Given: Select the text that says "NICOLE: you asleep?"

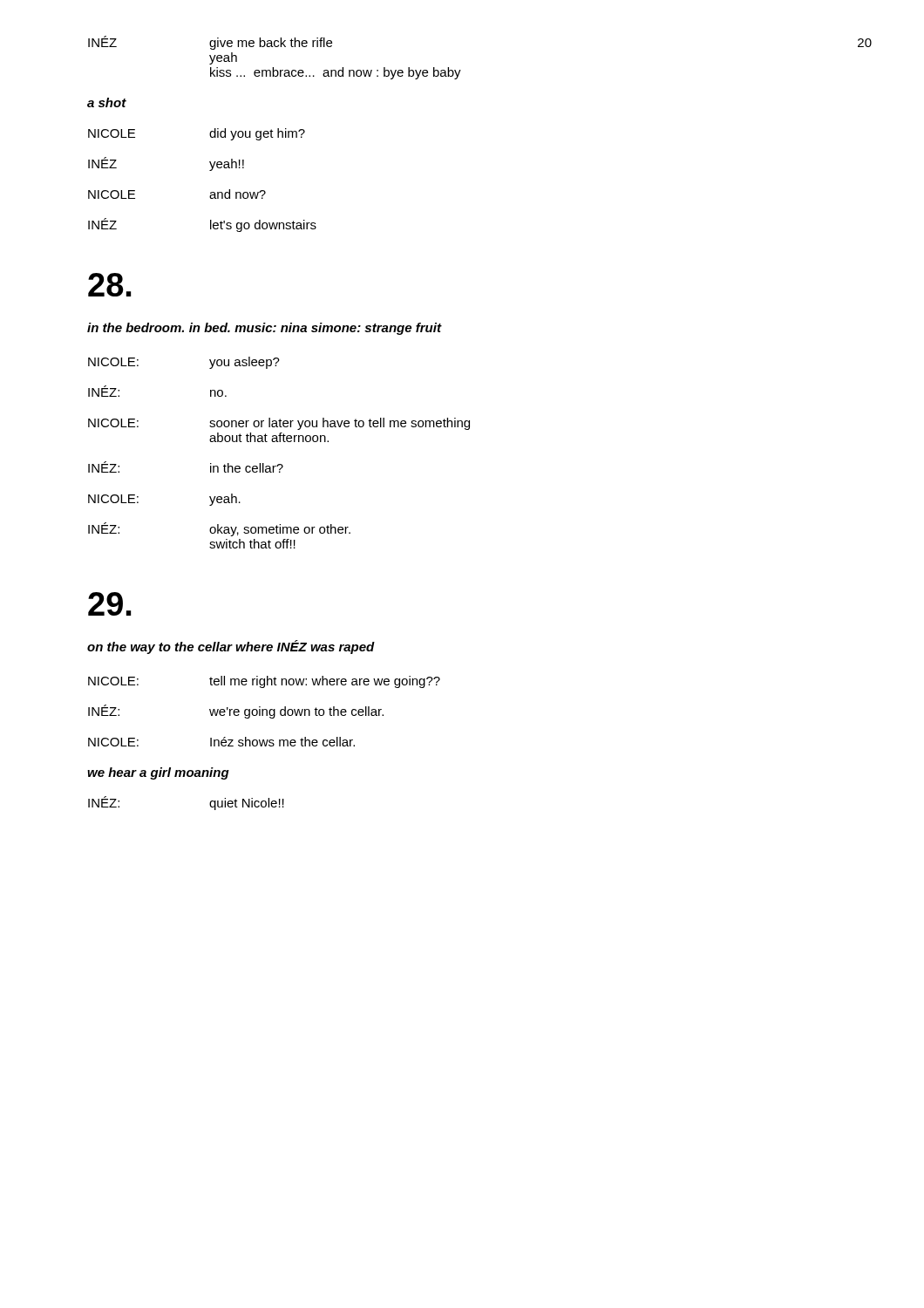Looking at the screenshot, I should pyautogui.click(x=114, y=365).
